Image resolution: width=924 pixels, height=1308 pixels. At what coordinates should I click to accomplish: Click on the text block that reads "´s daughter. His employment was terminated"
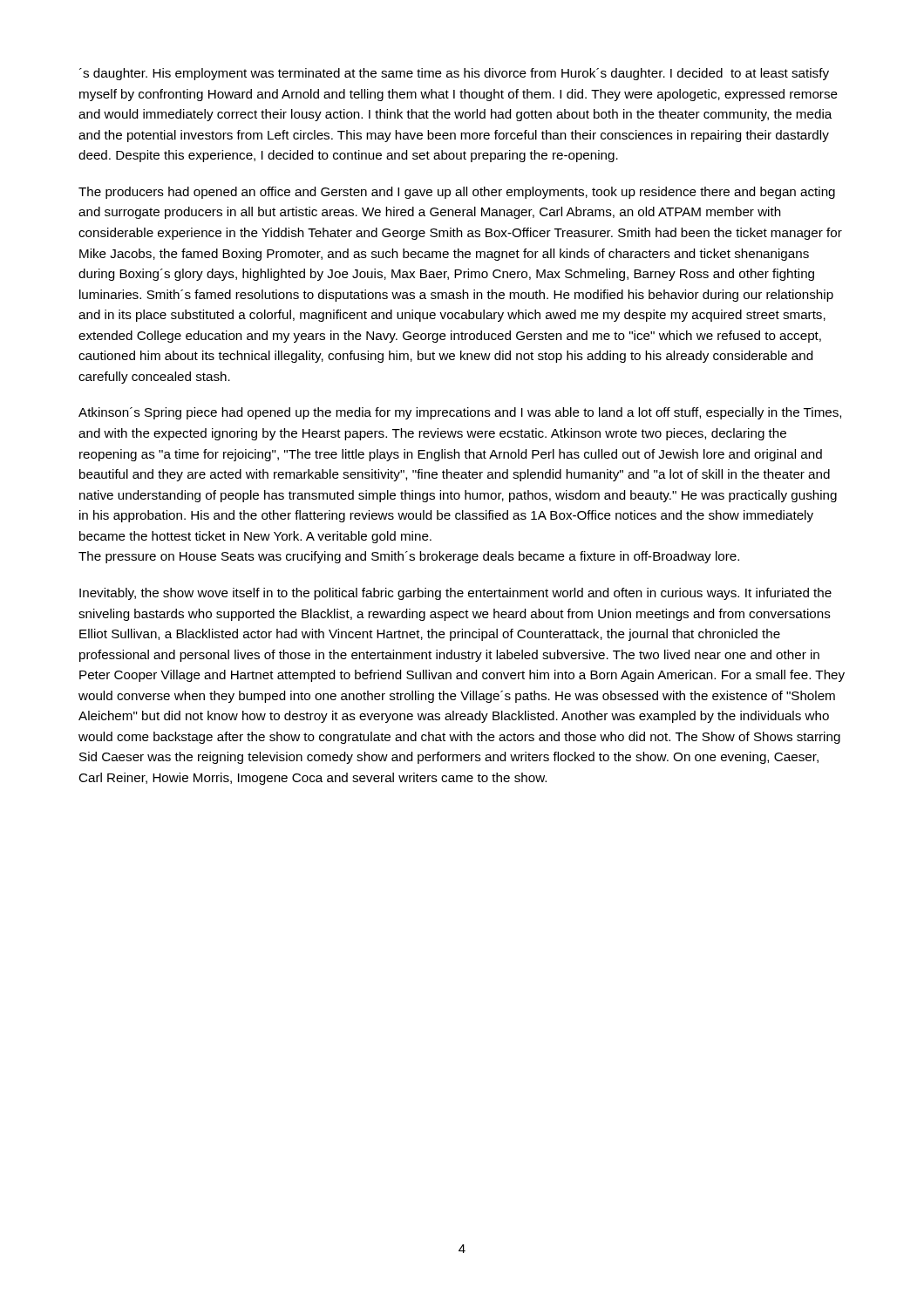click(458, 114)
